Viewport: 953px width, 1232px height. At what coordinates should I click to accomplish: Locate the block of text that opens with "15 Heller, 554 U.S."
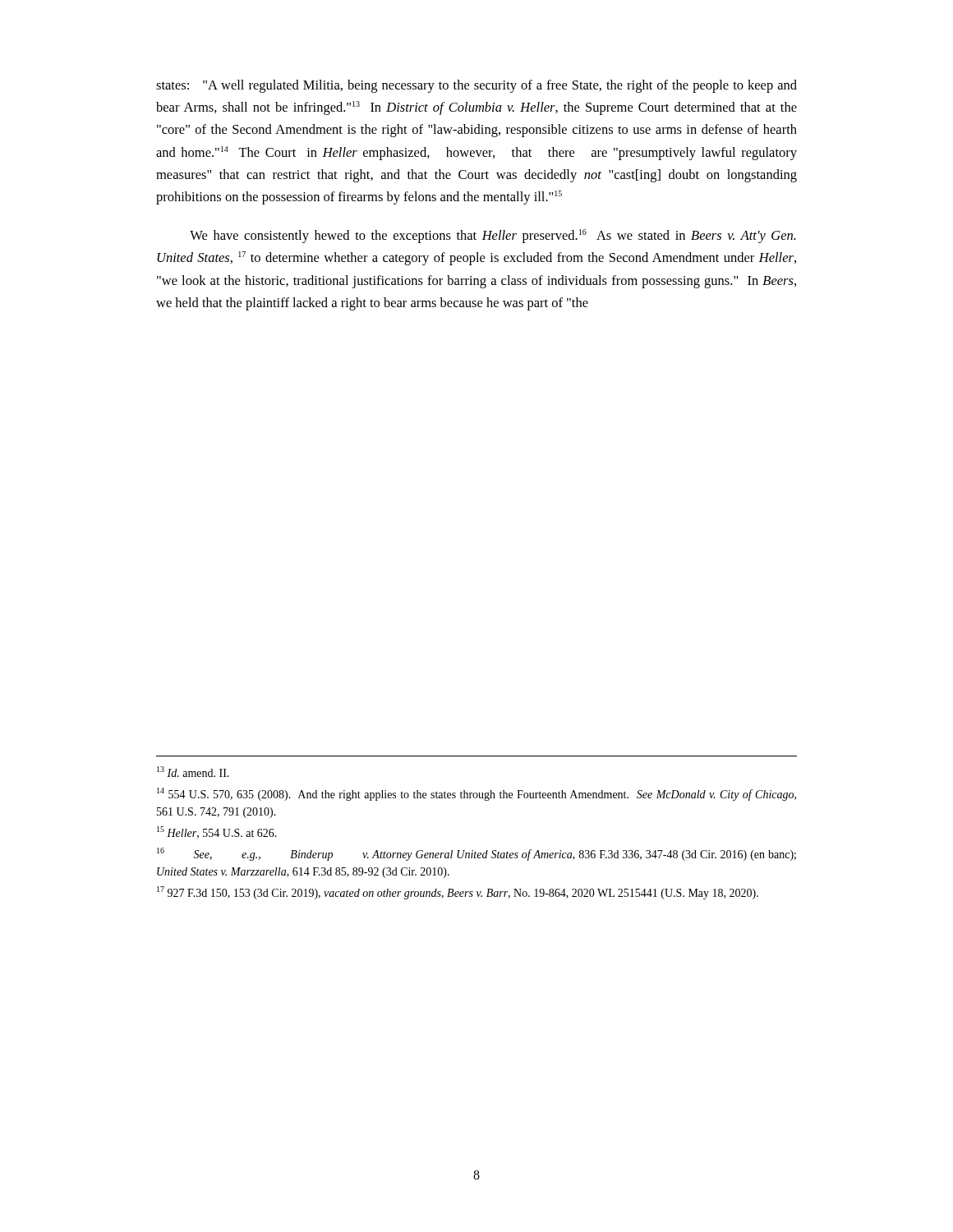(217, 832)
